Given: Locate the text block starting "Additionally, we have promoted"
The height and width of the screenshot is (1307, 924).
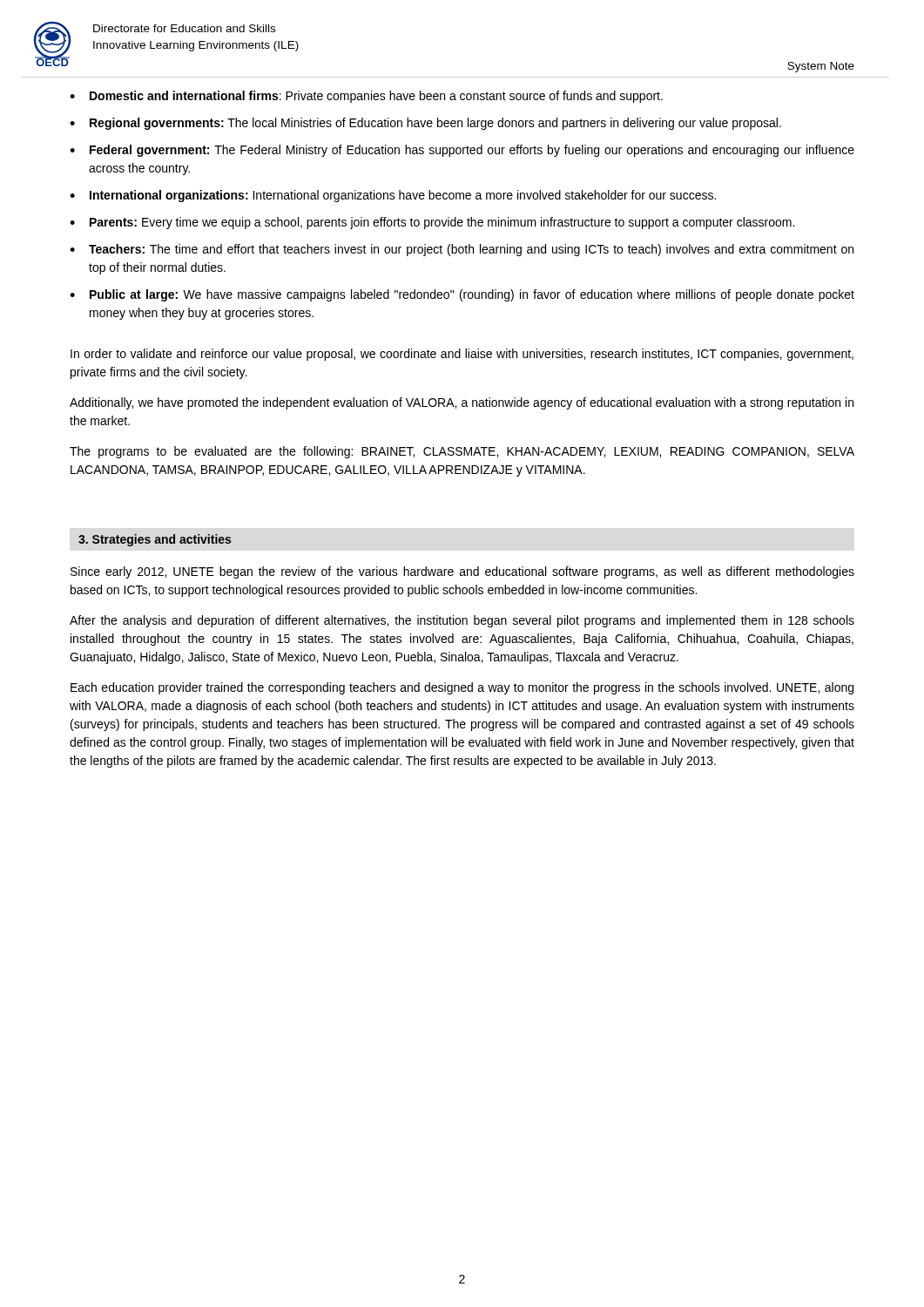Looking at the screenshot, I should (x=462, y=412).
